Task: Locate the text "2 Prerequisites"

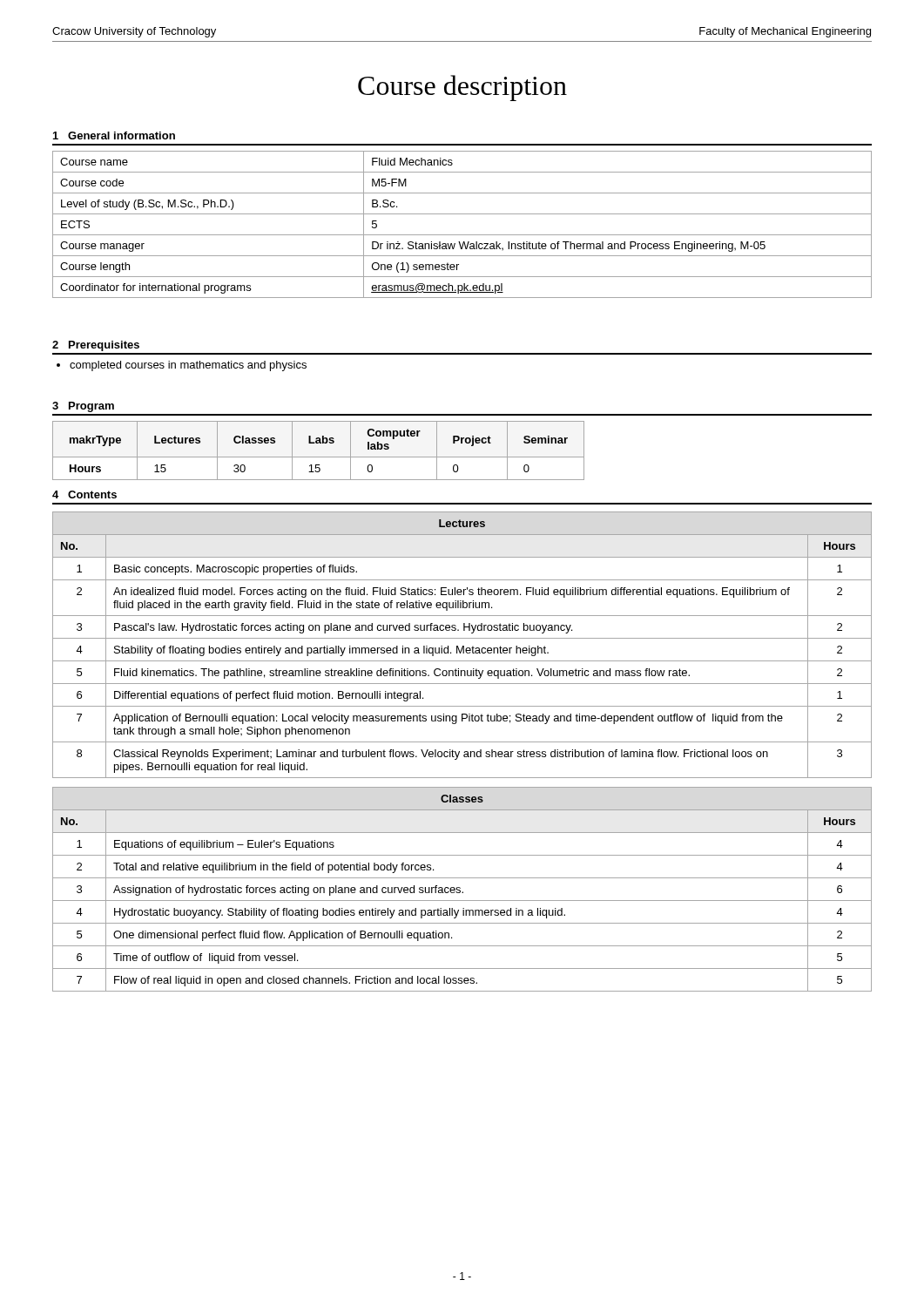Action: (96, 345)
